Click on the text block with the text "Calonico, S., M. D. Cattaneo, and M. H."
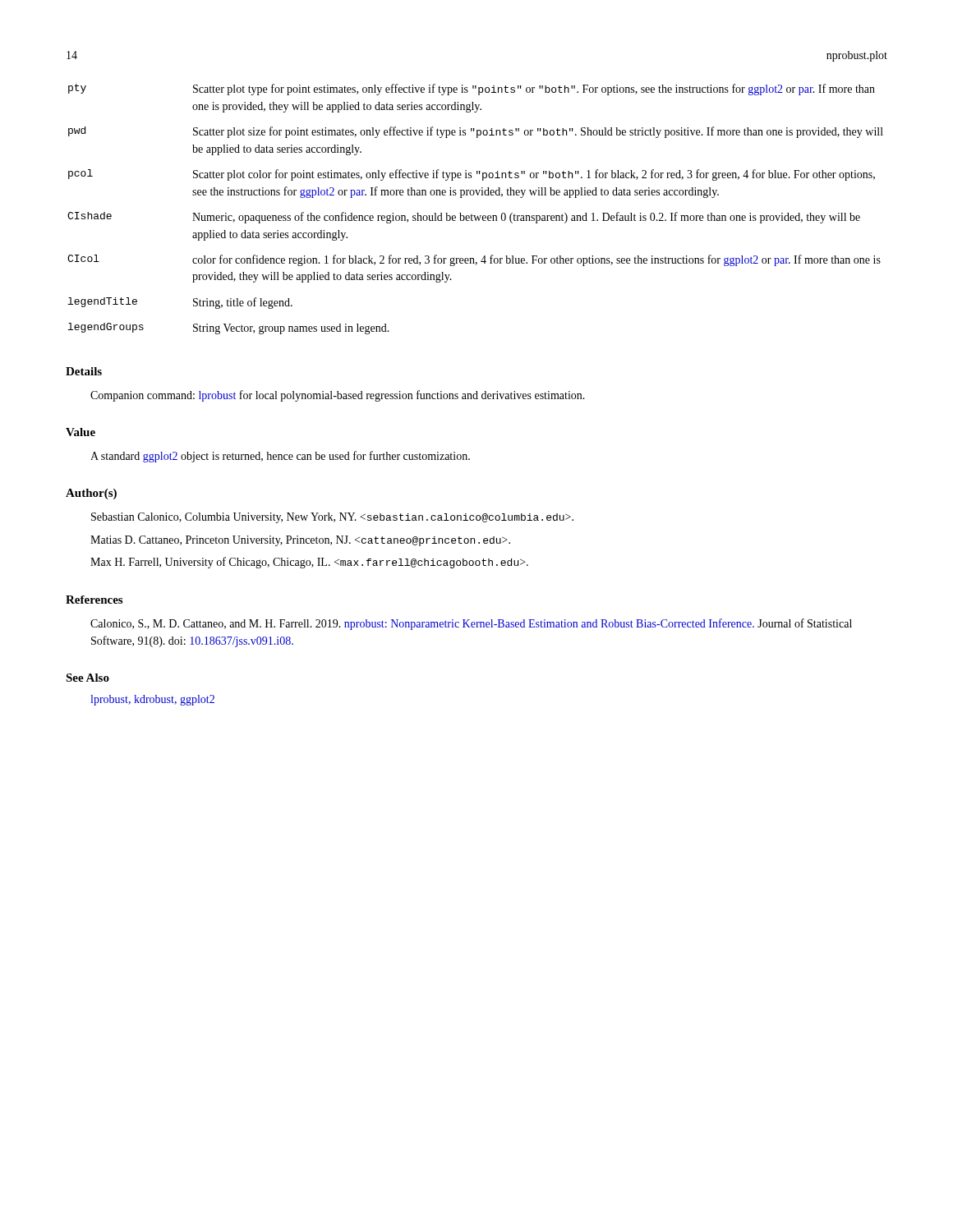The width and height of the screenshot is (953, 1232). pos(471,632)
